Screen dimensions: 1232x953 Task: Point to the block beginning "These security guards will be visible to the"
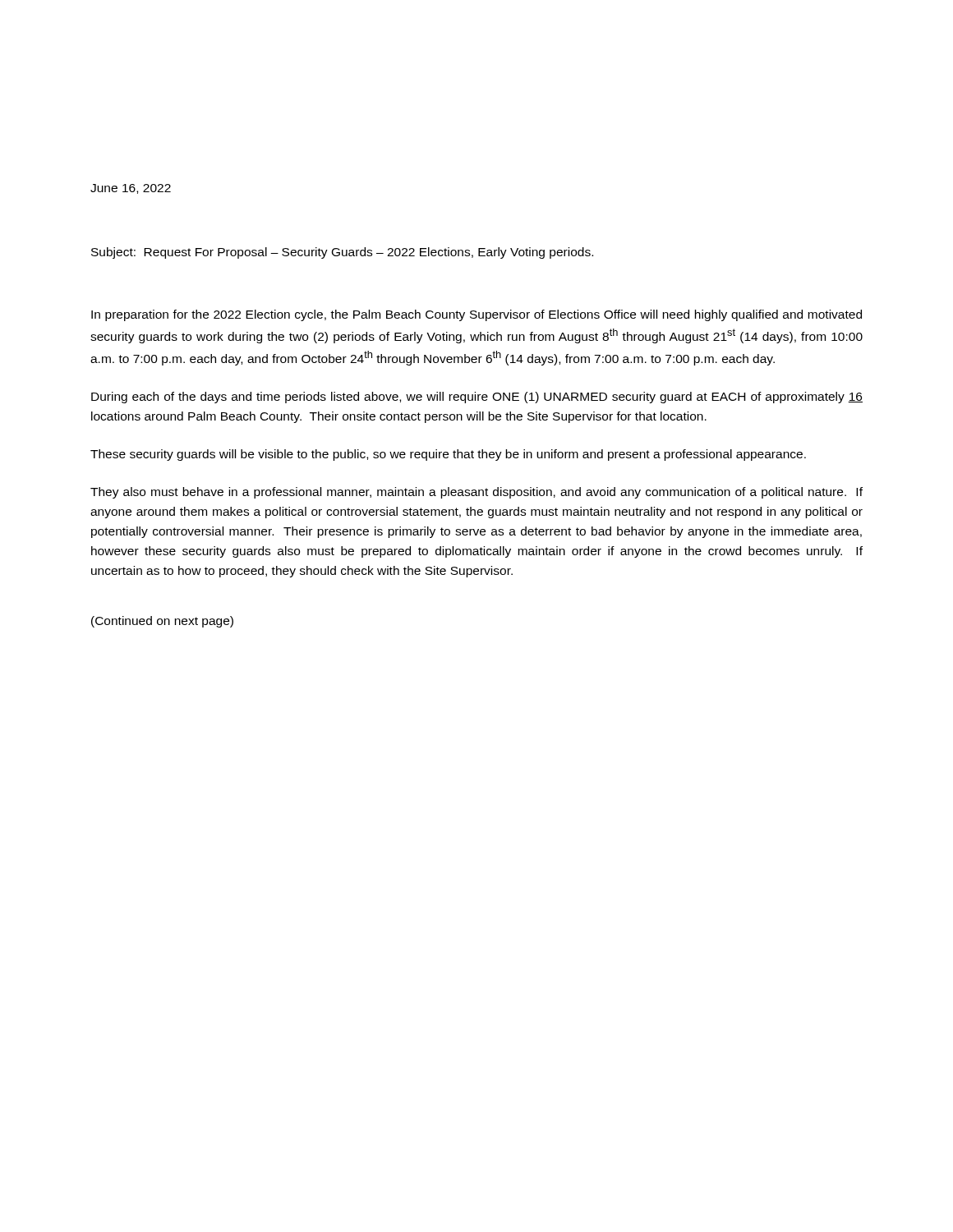coord(449,454)
